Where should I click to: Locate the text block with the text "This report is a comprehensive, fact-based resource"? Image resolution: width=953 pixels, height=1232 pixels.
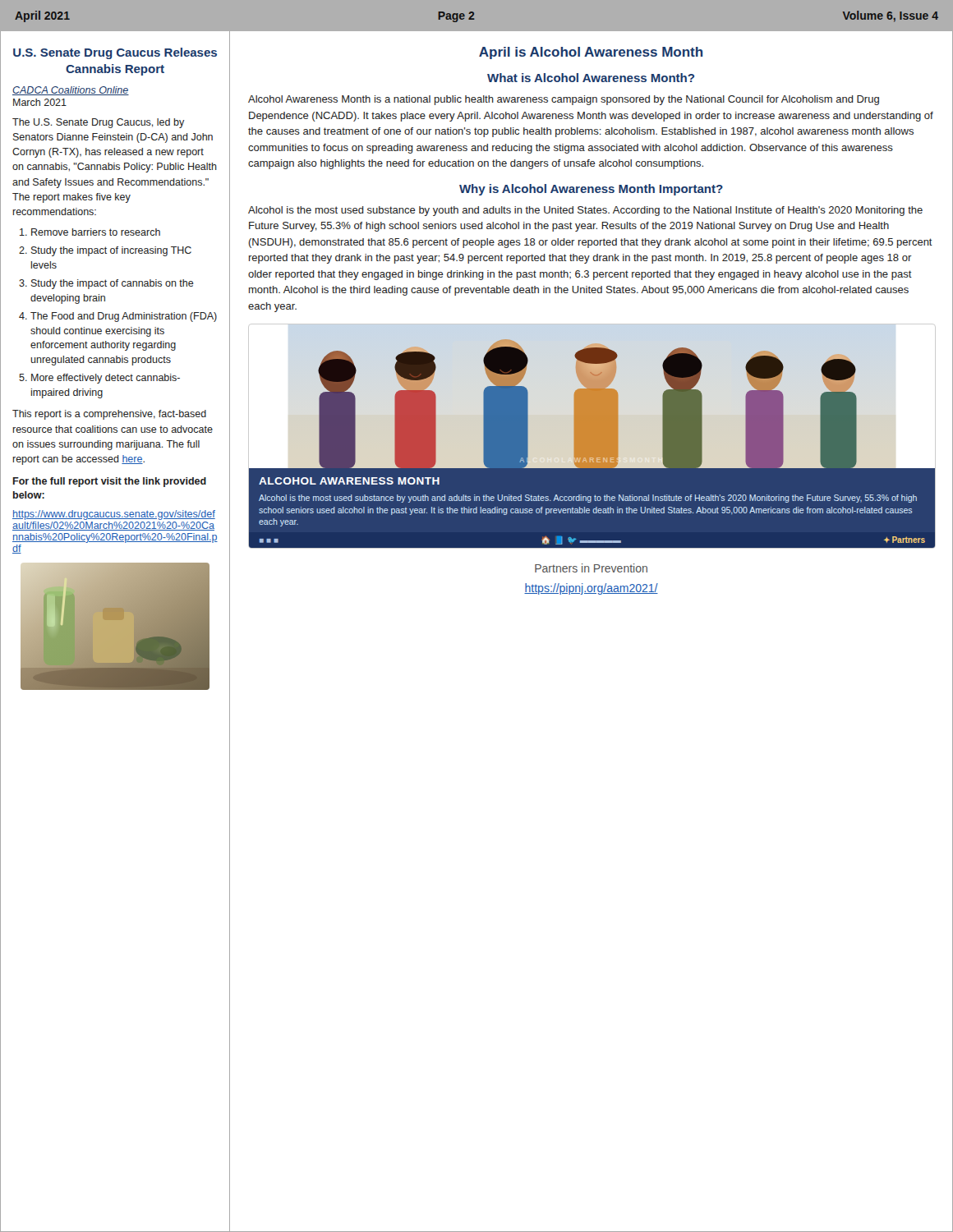113,437
